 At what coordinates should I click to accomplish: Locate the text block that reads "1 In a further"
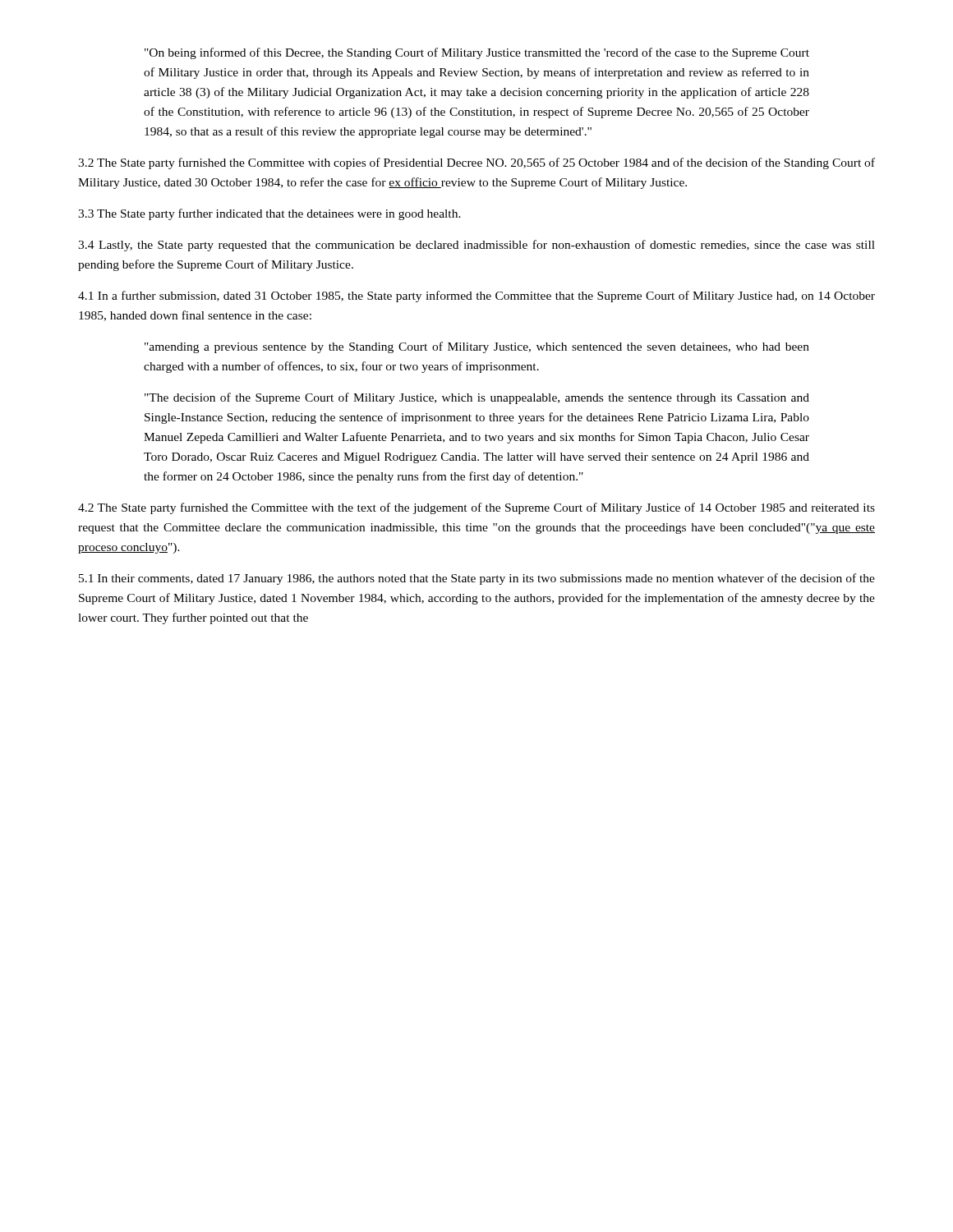point(476,306)
